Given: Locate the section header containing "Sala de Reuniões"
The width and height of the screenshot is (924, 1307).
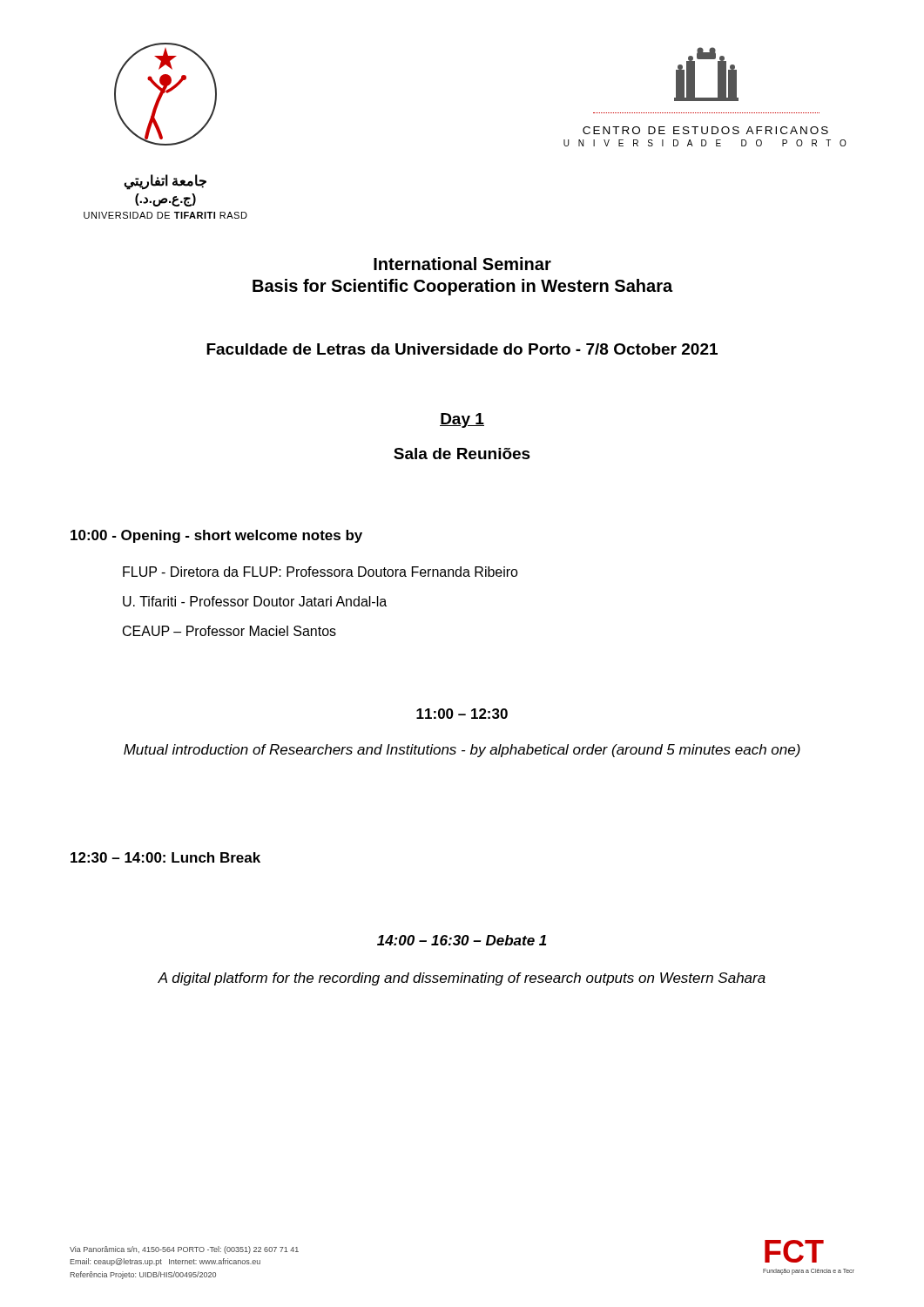Looking at the screenshot, I should click(462, 454).
